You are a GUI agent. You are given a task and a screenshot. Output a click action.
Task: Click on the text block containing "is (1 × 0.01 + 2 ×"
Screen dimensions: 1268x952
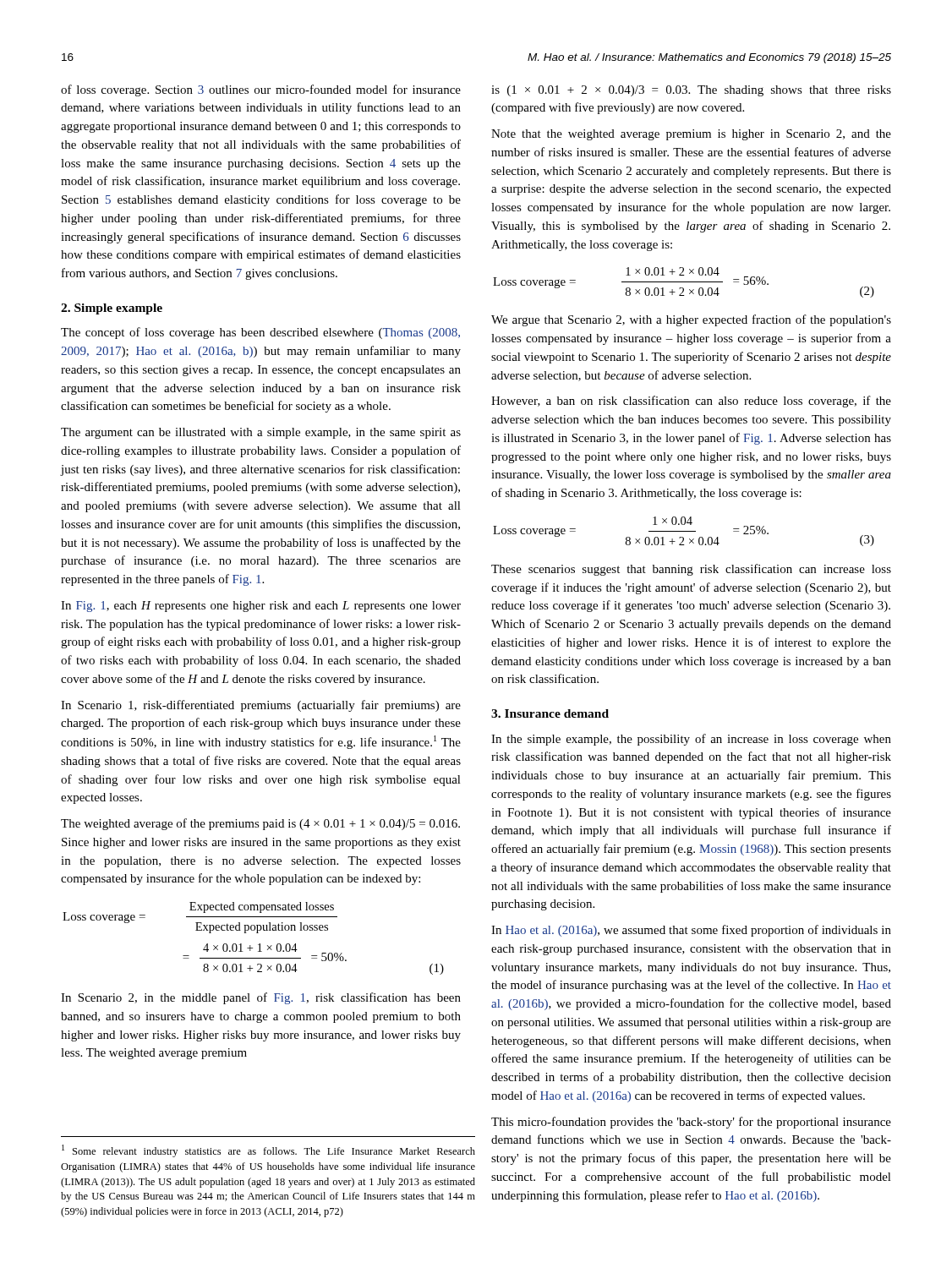coord(691,167)
